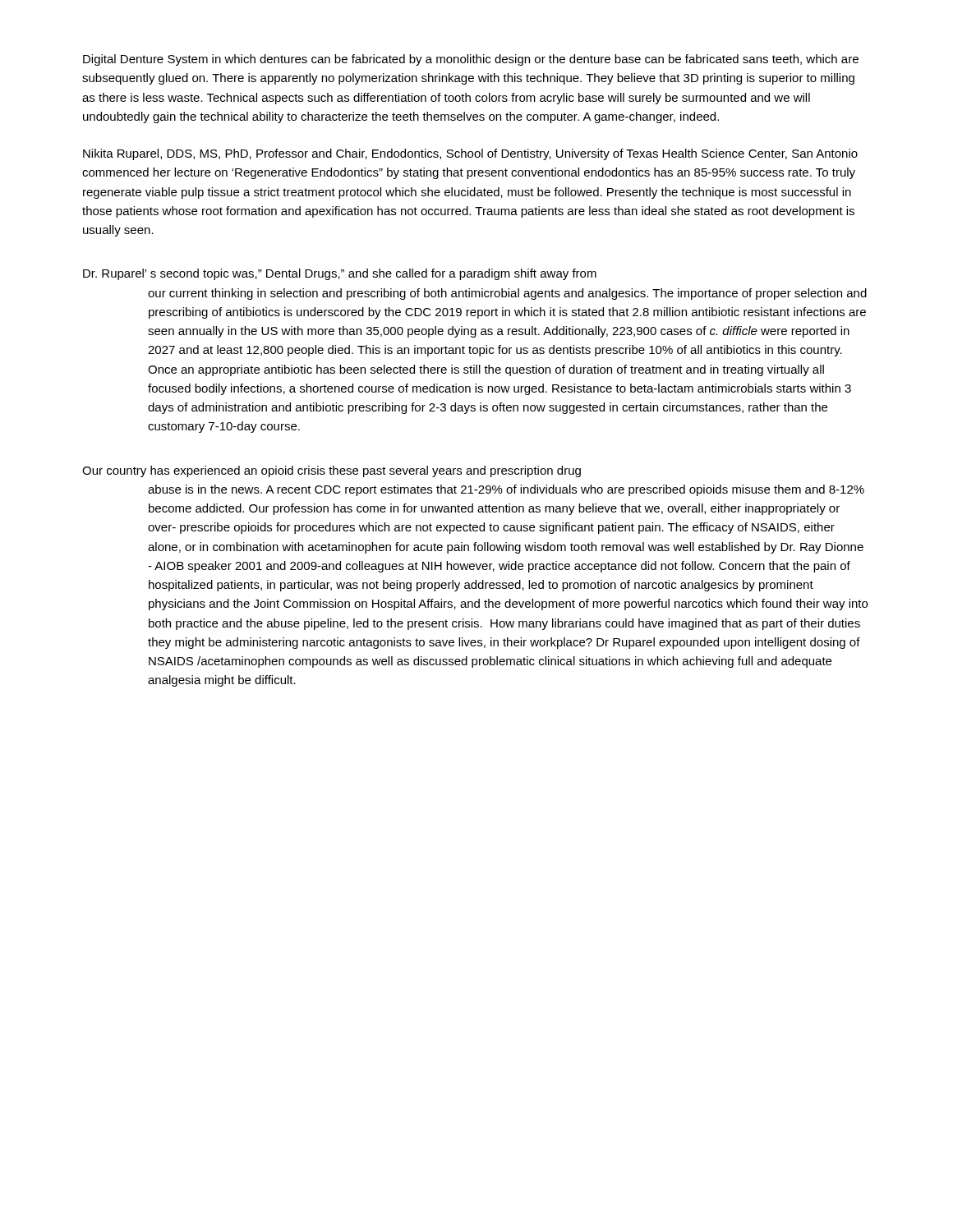Find the passage starting "Nikita Ruparel, DDS, MS,"

(470, 191)
